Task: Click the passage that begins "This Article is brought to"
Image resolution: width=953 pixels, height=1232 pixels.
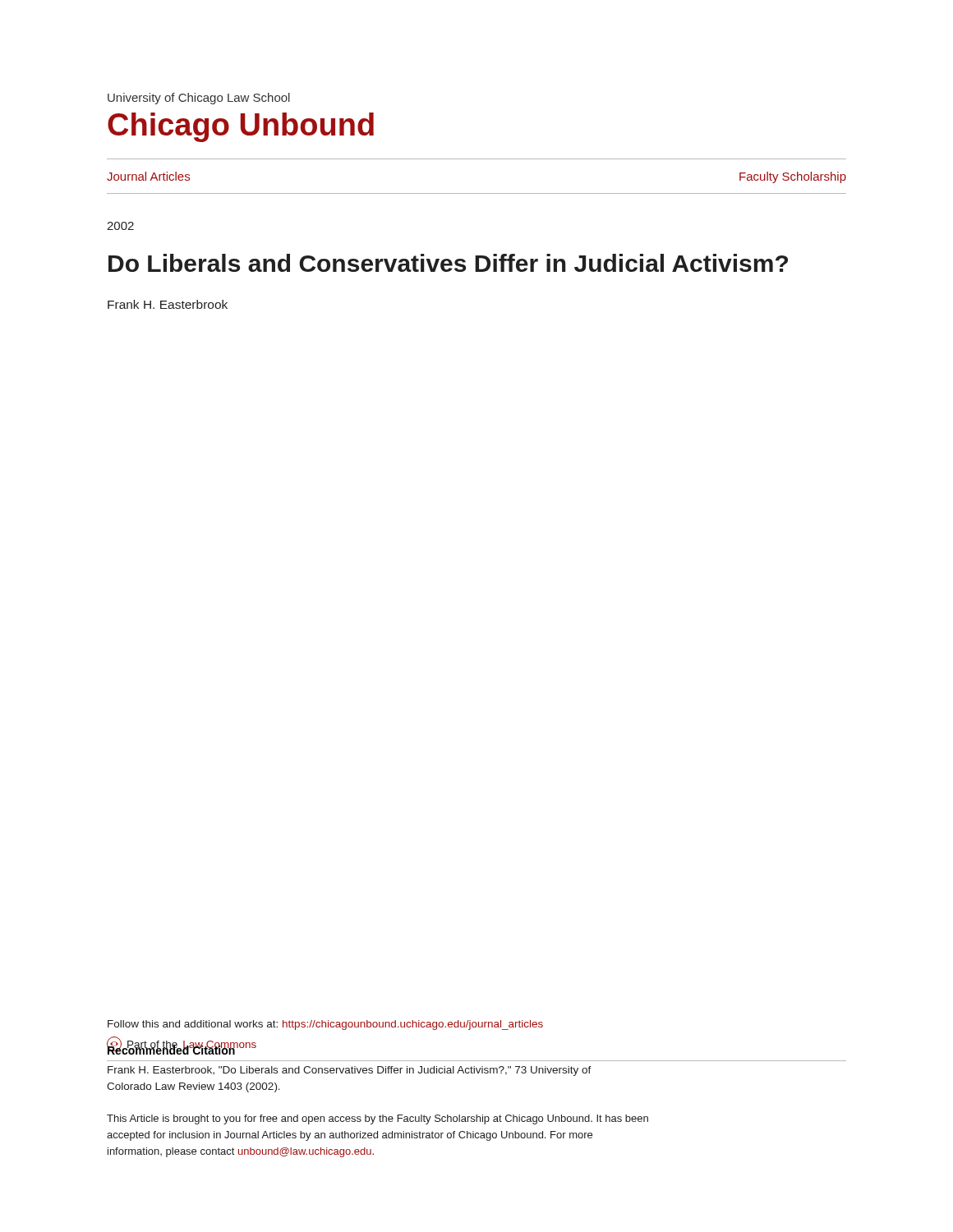Action: (378, 1134)
